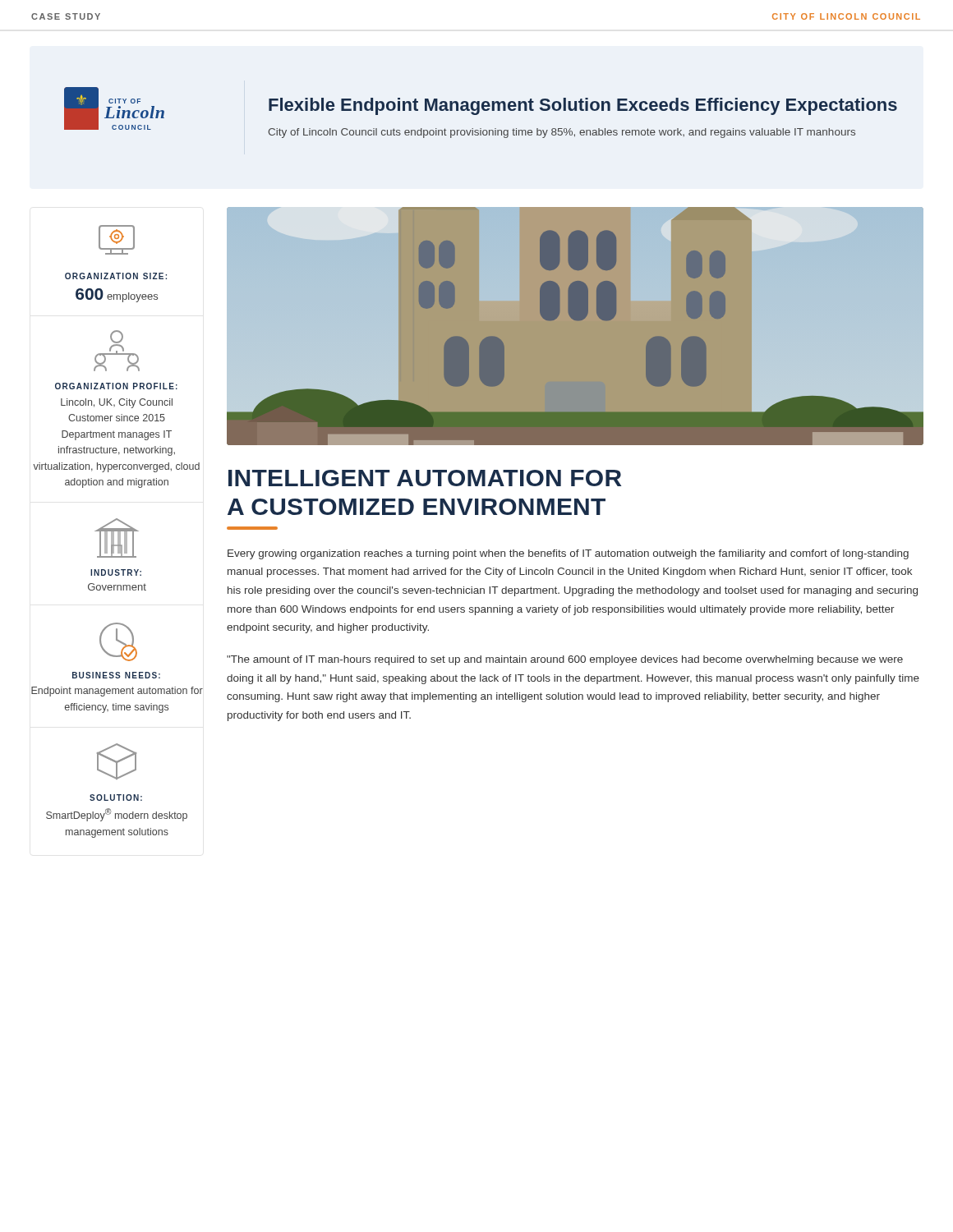
Task: Find the text block starting ""The amount of IT man-hours required to"
Action: [x=573, y=687]
